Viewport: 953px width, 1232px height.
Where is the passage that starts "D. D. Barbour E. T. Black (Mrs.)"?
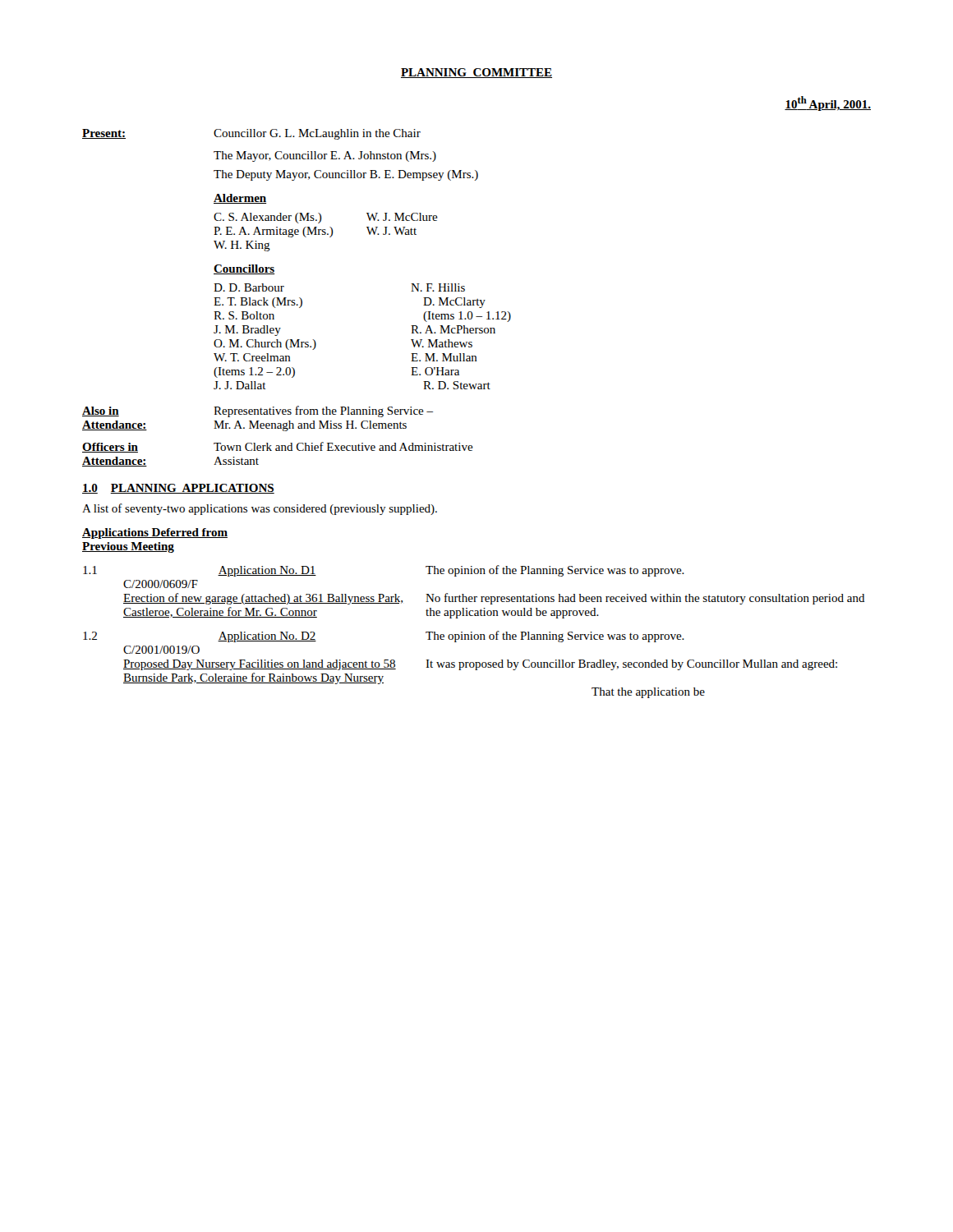(x=248, y=287)
